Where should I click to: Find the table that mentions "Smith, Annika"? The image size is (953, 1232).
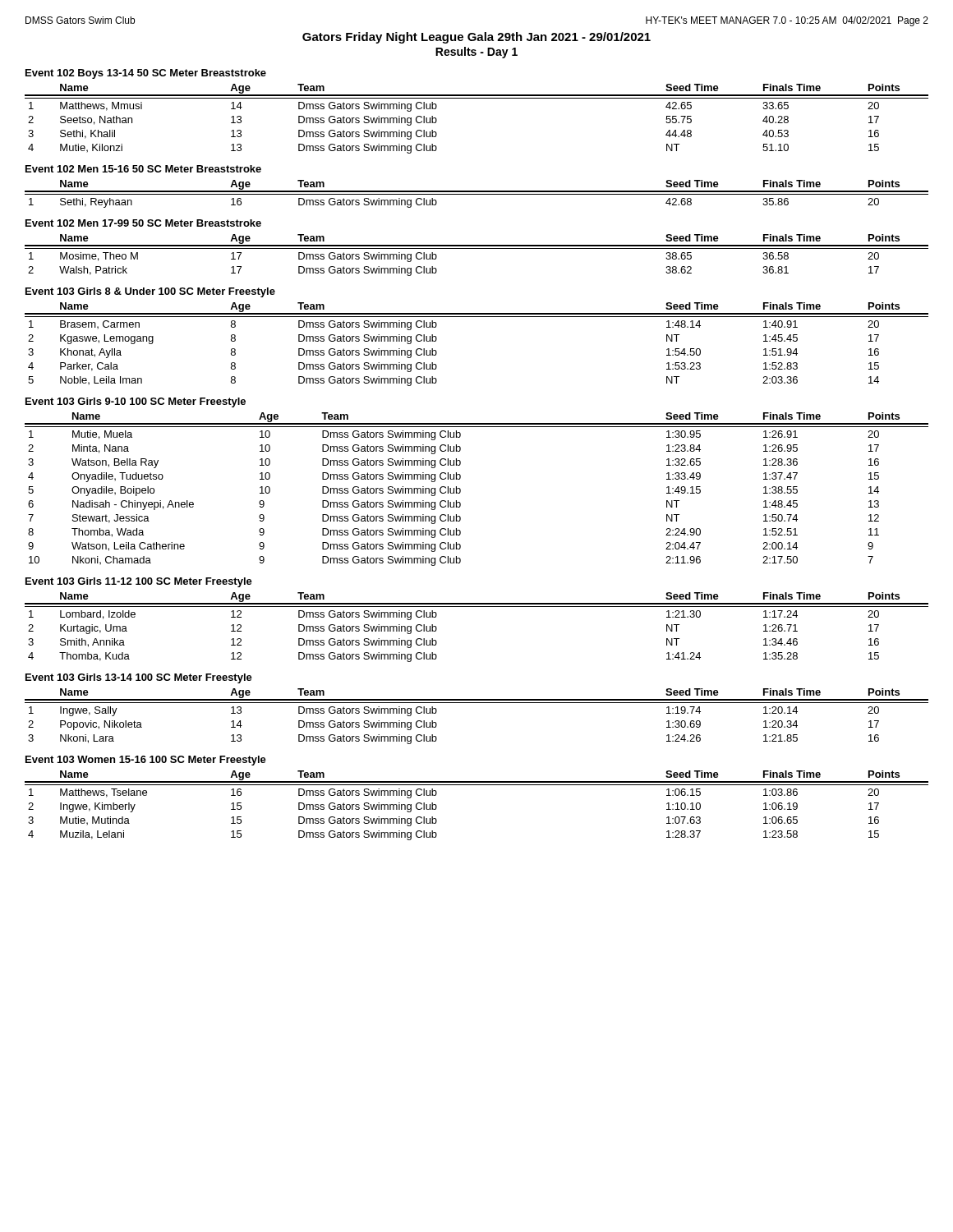pos(476,626)
